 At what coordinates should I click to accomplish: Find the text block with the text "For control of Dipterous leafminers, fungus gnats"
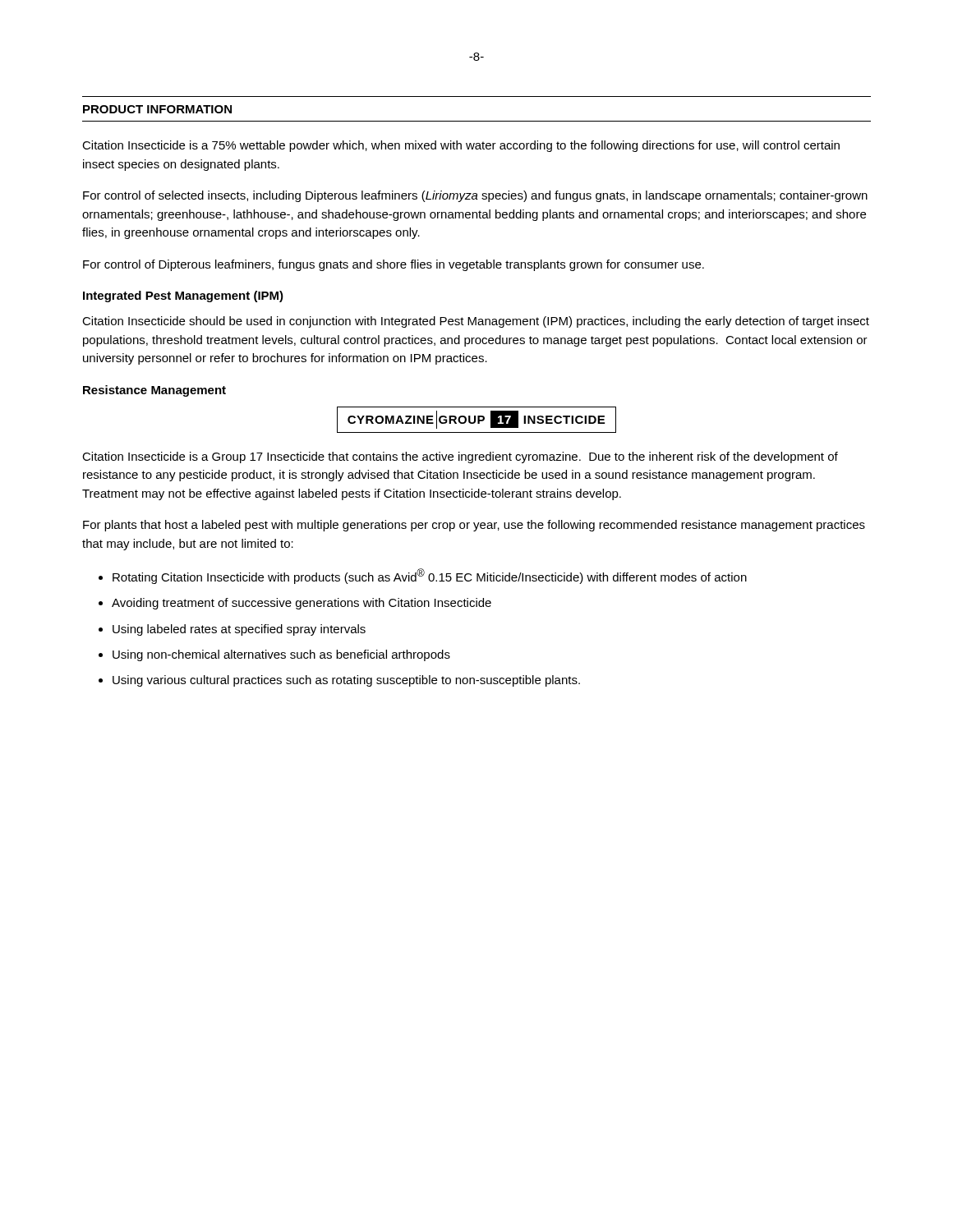pos(393,264)
